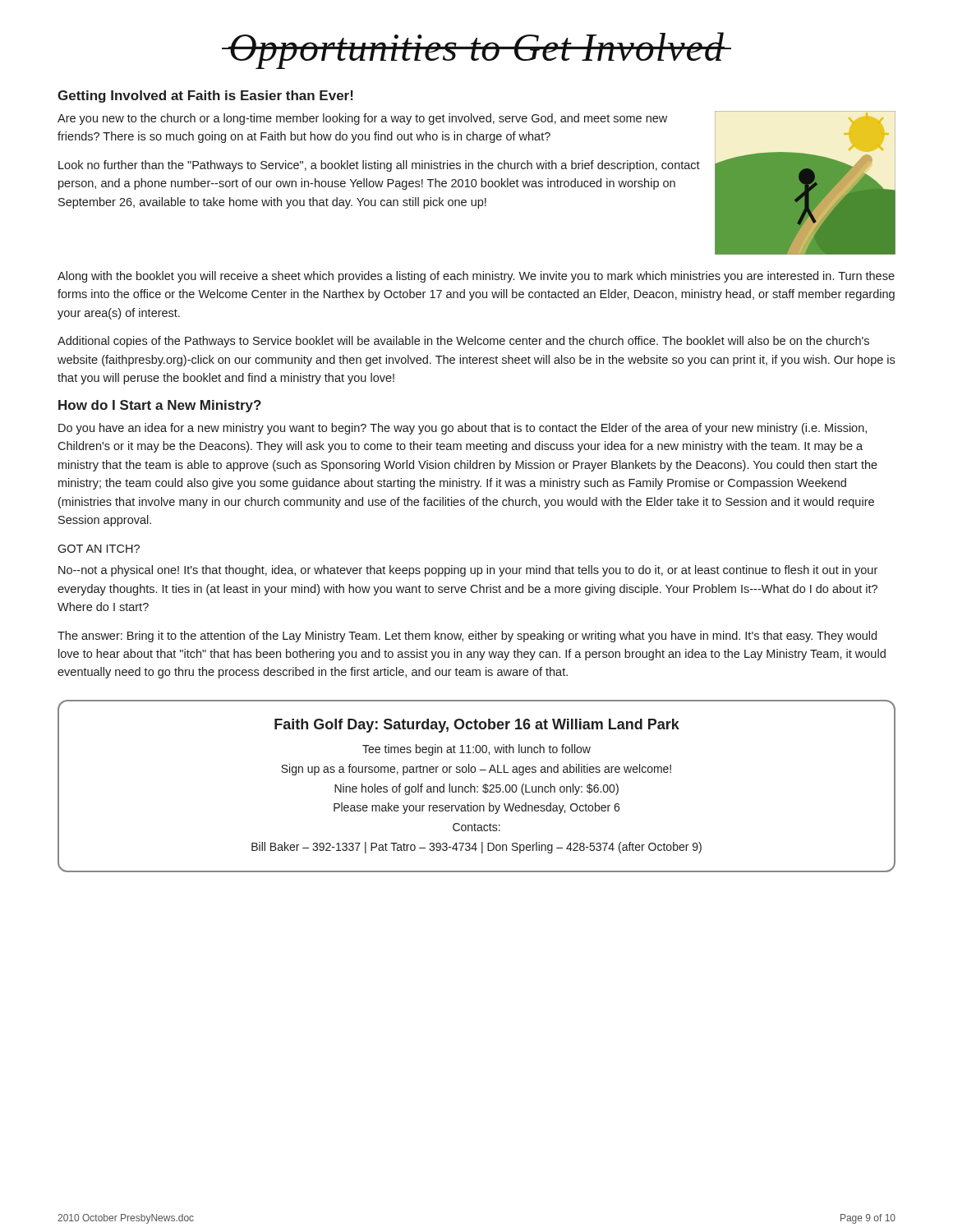The image size is (953, 1232).
Task: Find the section header that reads "Faith Golf Day: Saturday, October 16 at William"
Action: (x=476, y=787)
